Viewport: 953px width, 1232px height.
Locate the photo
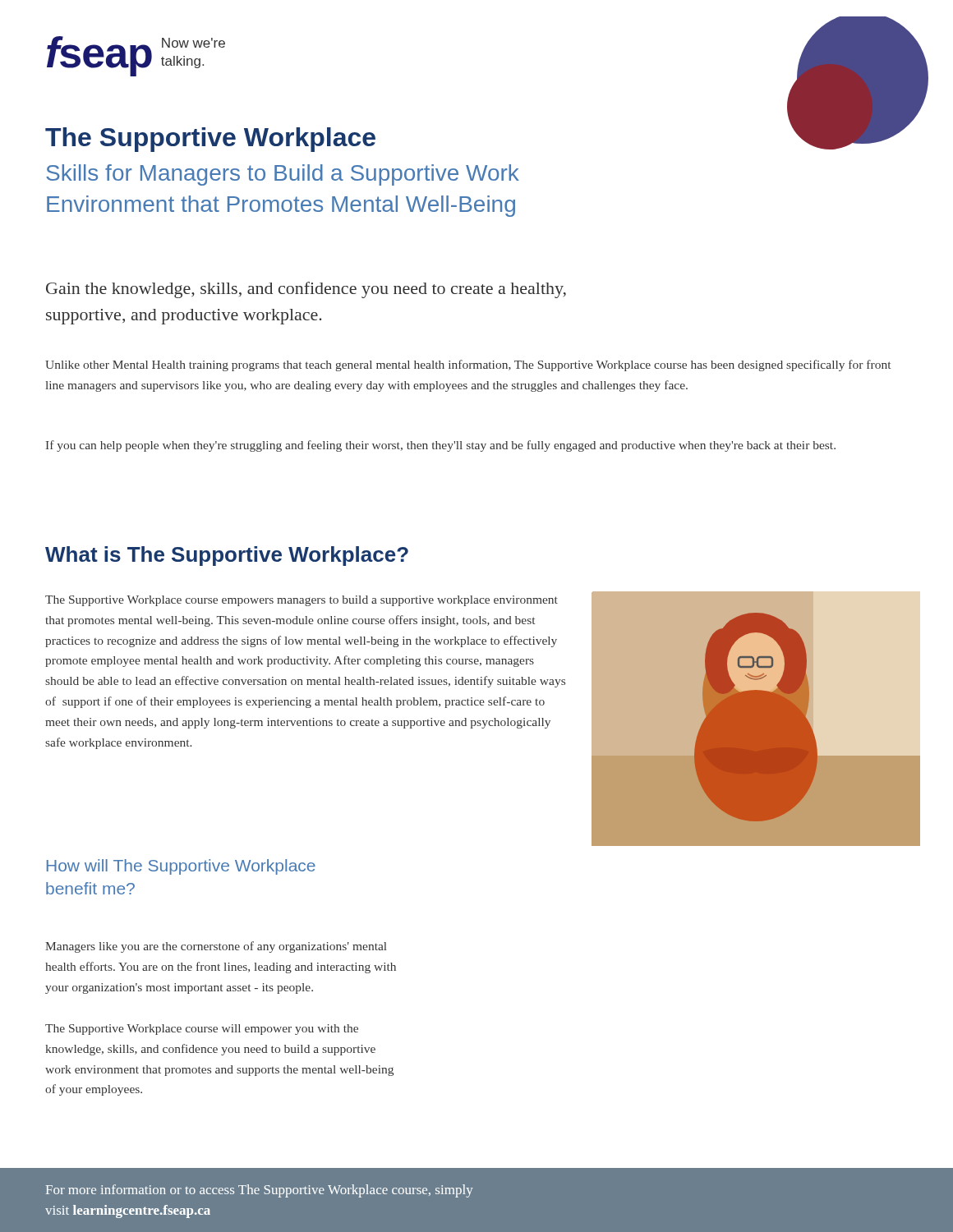756,719
